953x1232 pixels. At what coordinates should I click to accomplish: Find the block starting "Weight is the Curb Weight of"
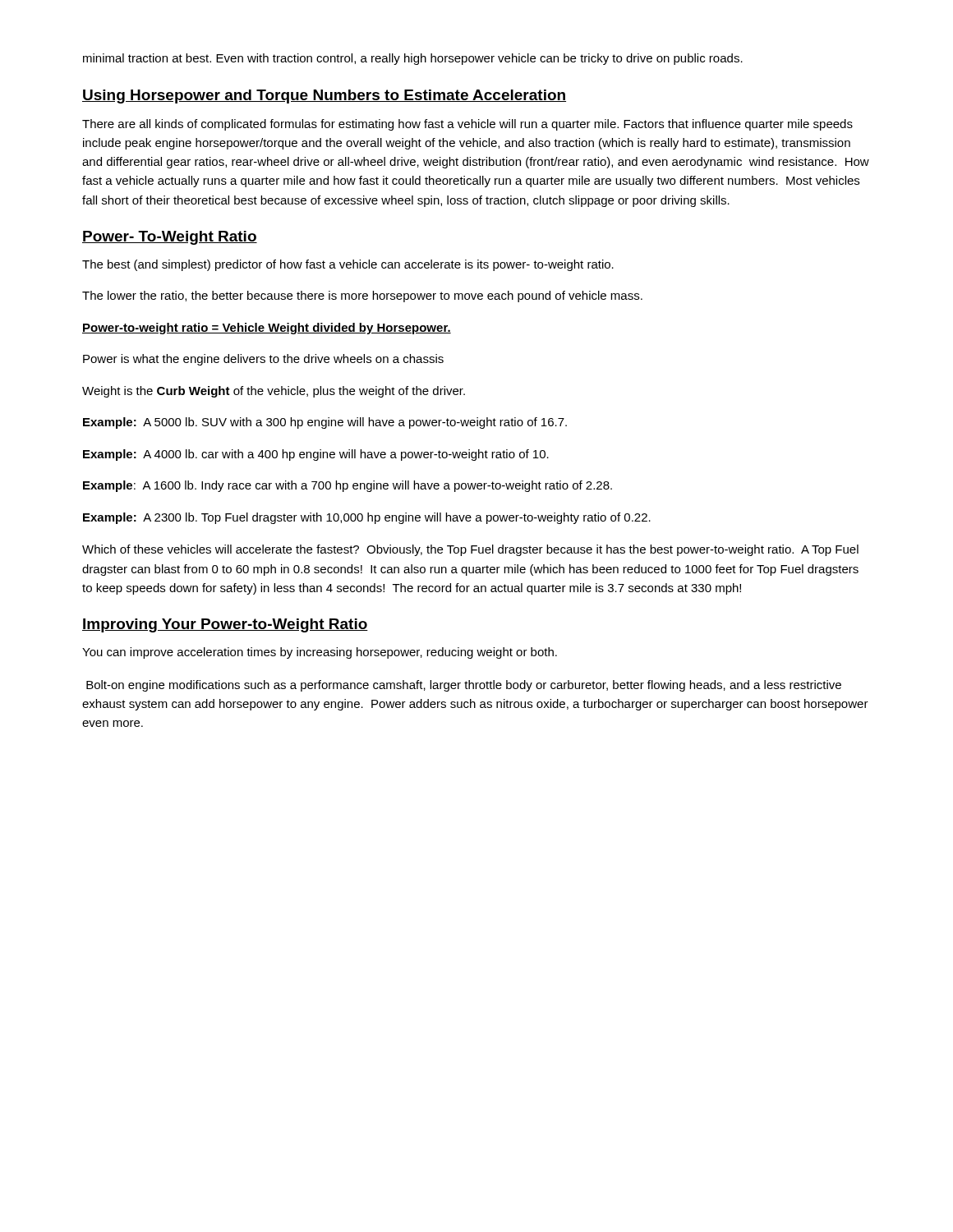pyautogui.click(x=274, y=390)
